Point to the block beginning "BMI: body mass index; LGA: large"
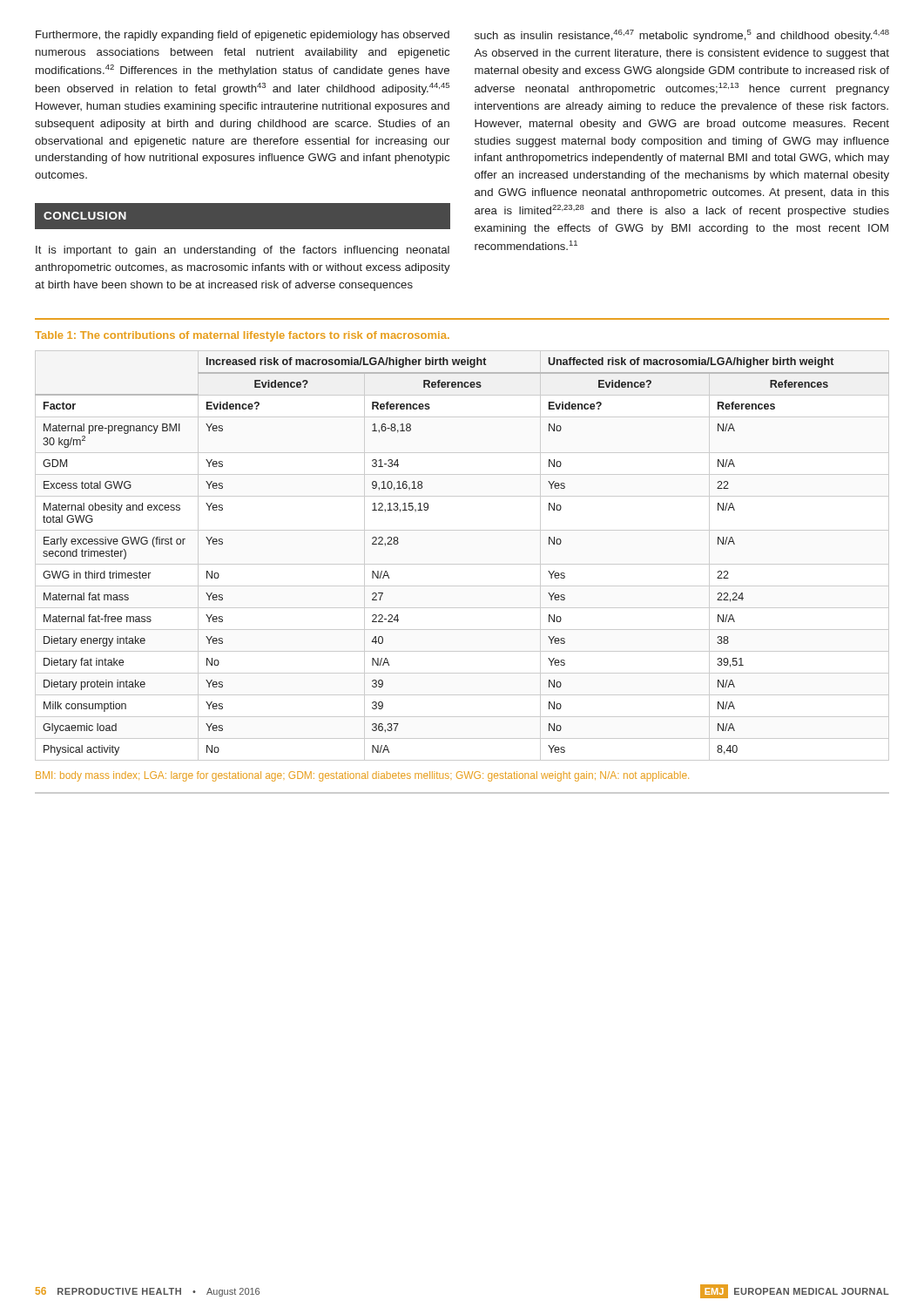The image size is (924, 1307). coord(362,776)
